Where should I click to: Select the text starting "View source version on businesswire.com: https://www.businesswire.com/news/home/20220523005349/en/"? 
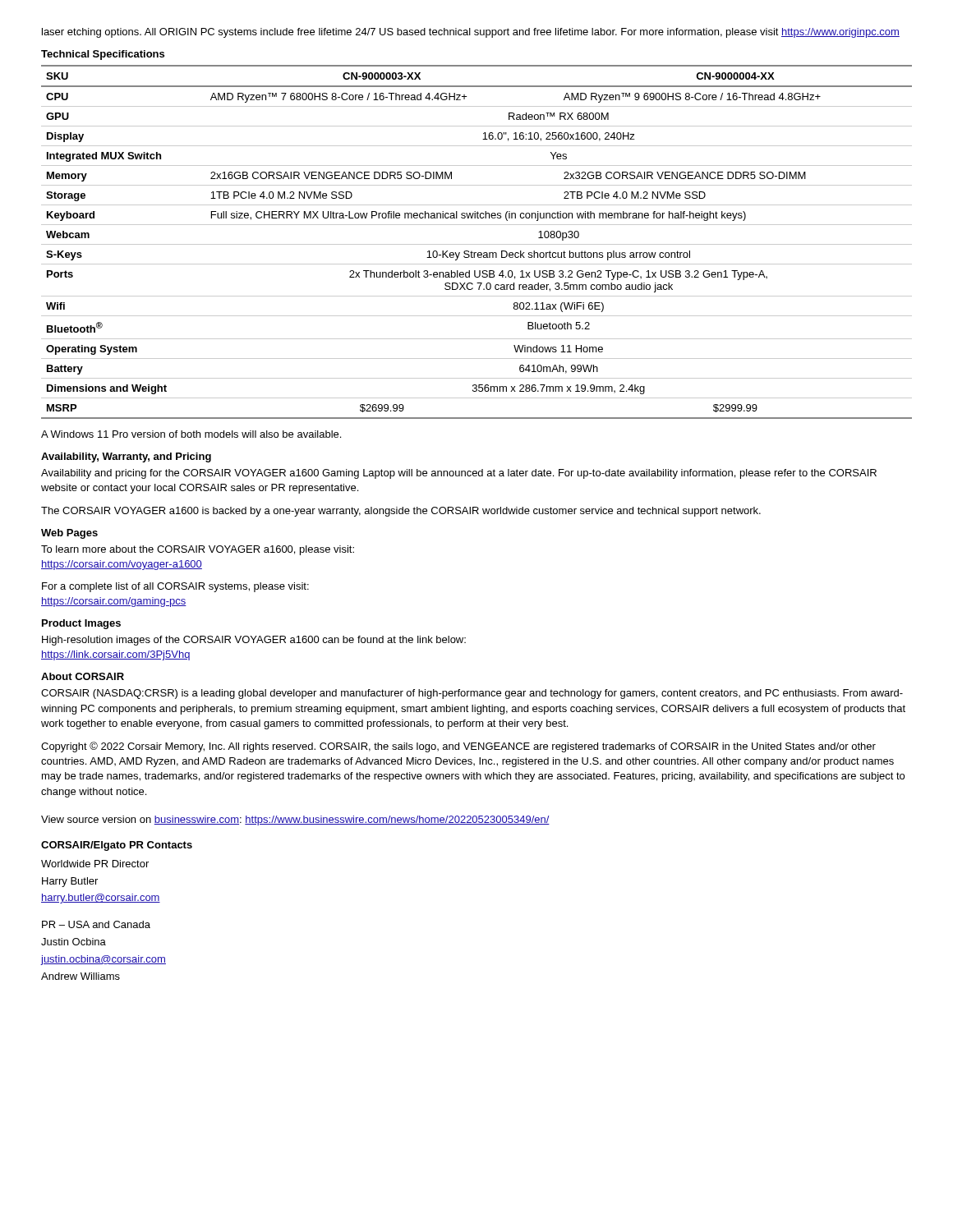pos(295,819)
